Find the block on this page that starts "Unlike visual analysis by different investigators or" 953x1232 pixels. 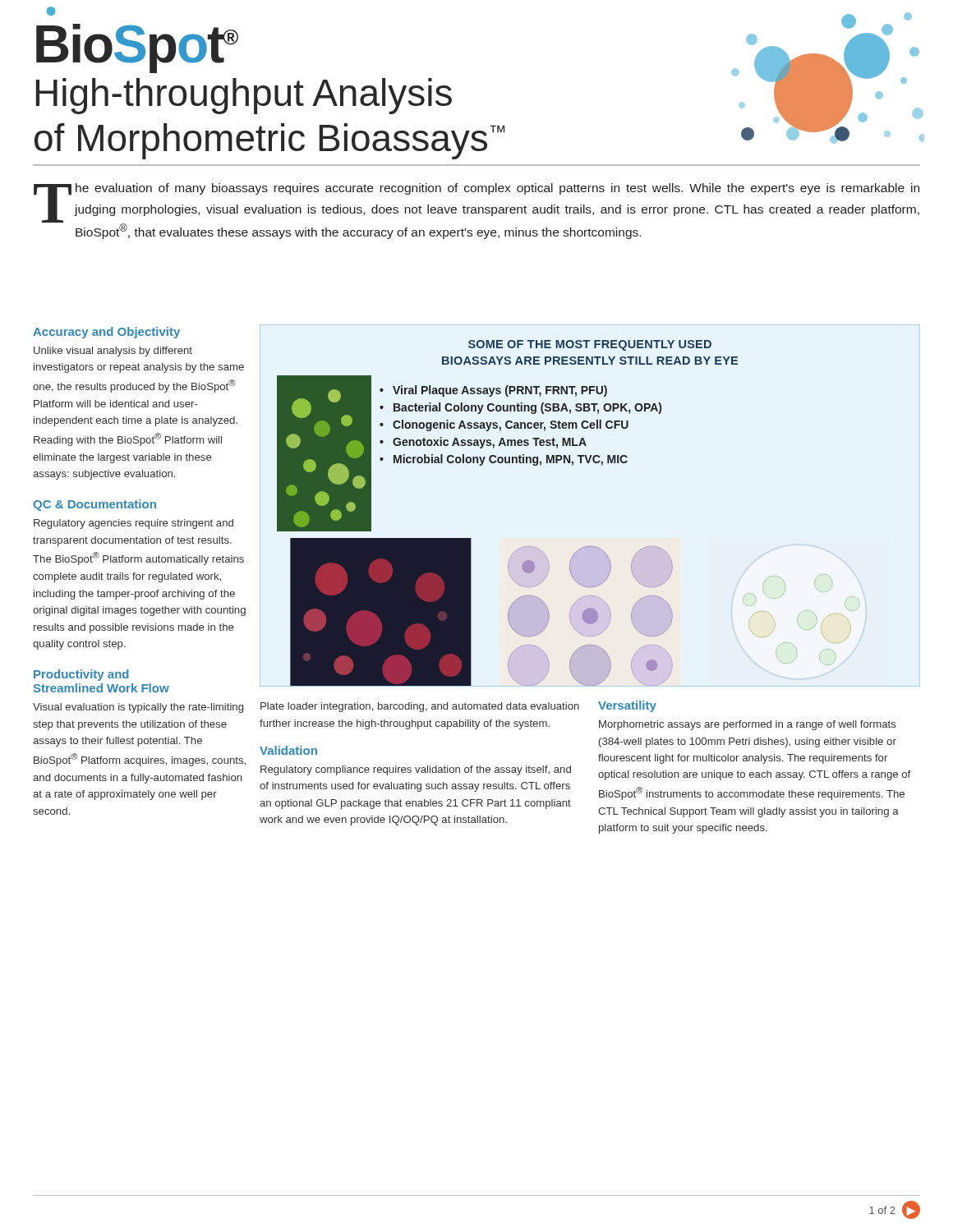point(140,412)
